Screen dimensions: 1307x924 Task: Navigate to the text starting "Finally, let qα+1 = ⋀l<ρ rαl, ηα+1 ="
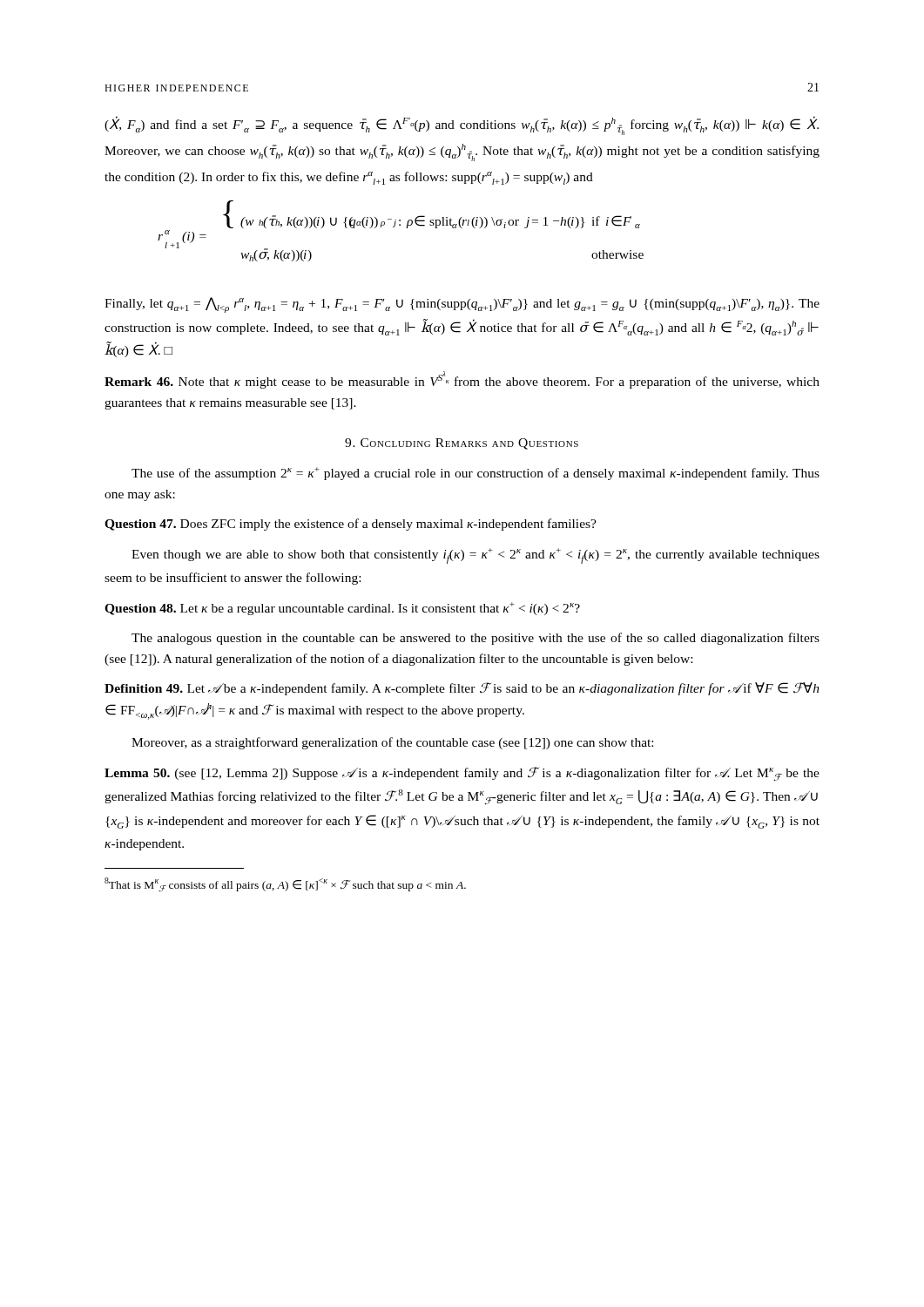[462, 326]
